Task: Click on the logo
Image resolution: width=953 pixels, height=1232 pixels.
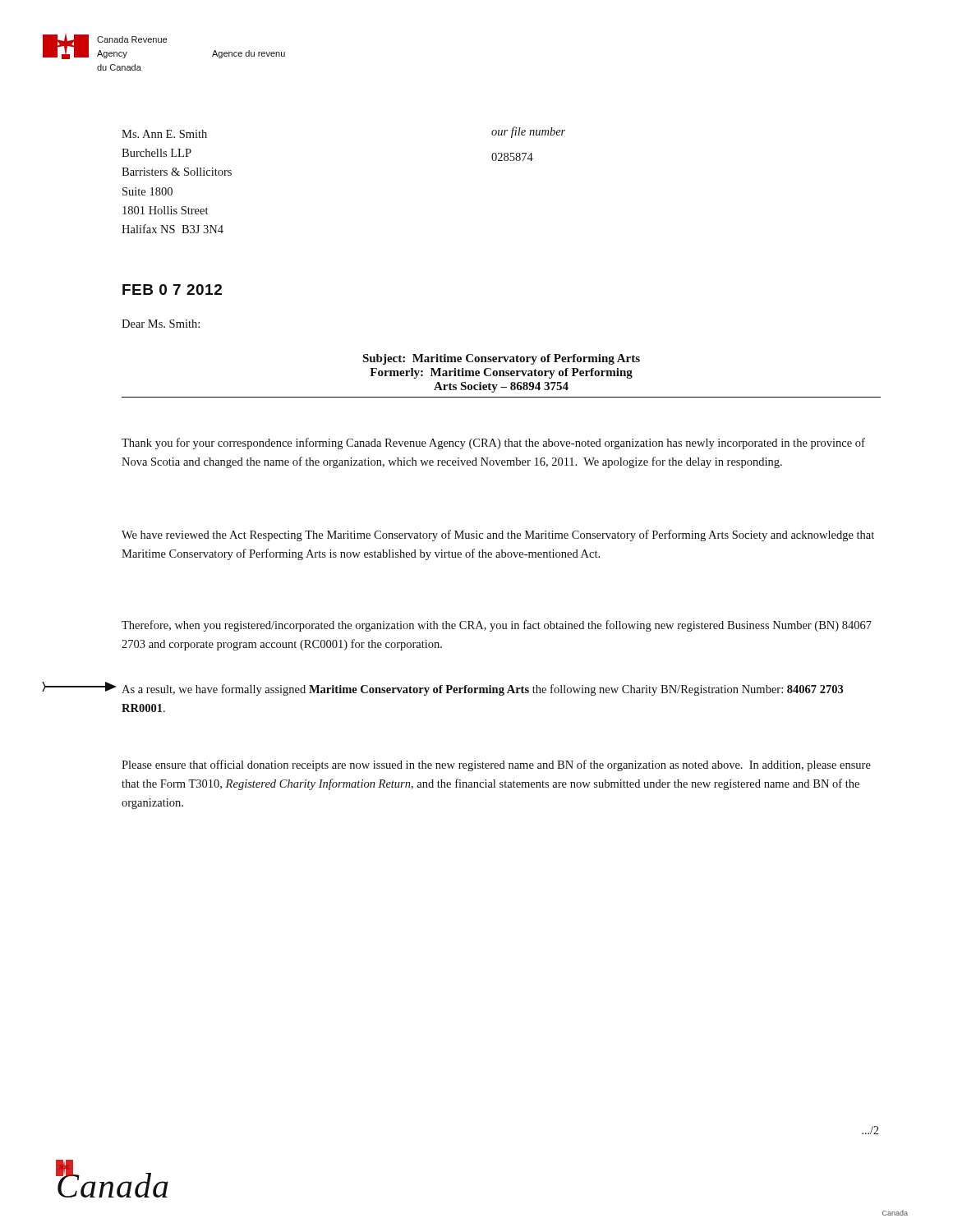Action: pyautogui.click(x=122, y=1184)
